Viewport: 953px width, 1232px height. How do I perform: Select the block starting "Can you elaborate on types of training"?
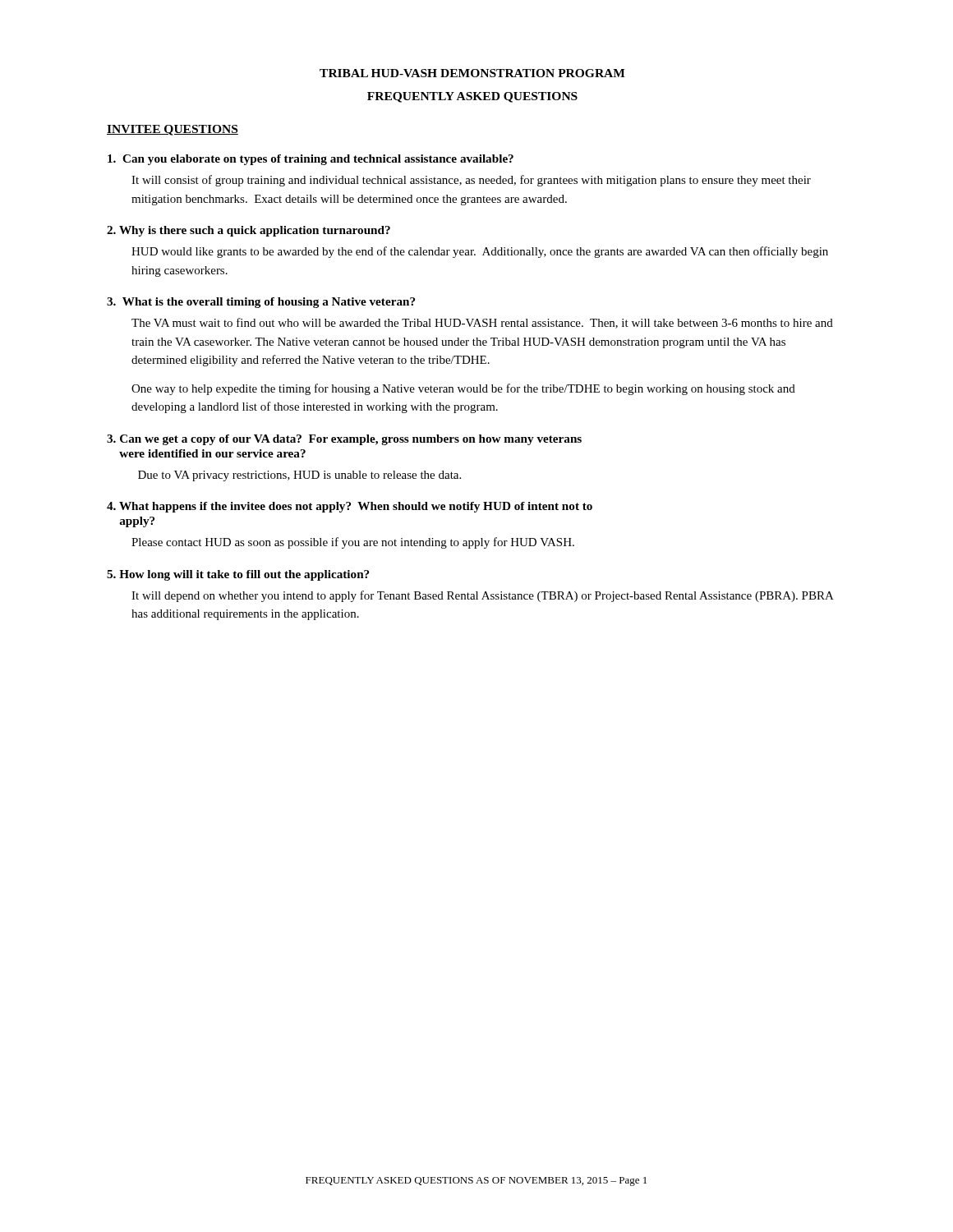coord(310,158)
